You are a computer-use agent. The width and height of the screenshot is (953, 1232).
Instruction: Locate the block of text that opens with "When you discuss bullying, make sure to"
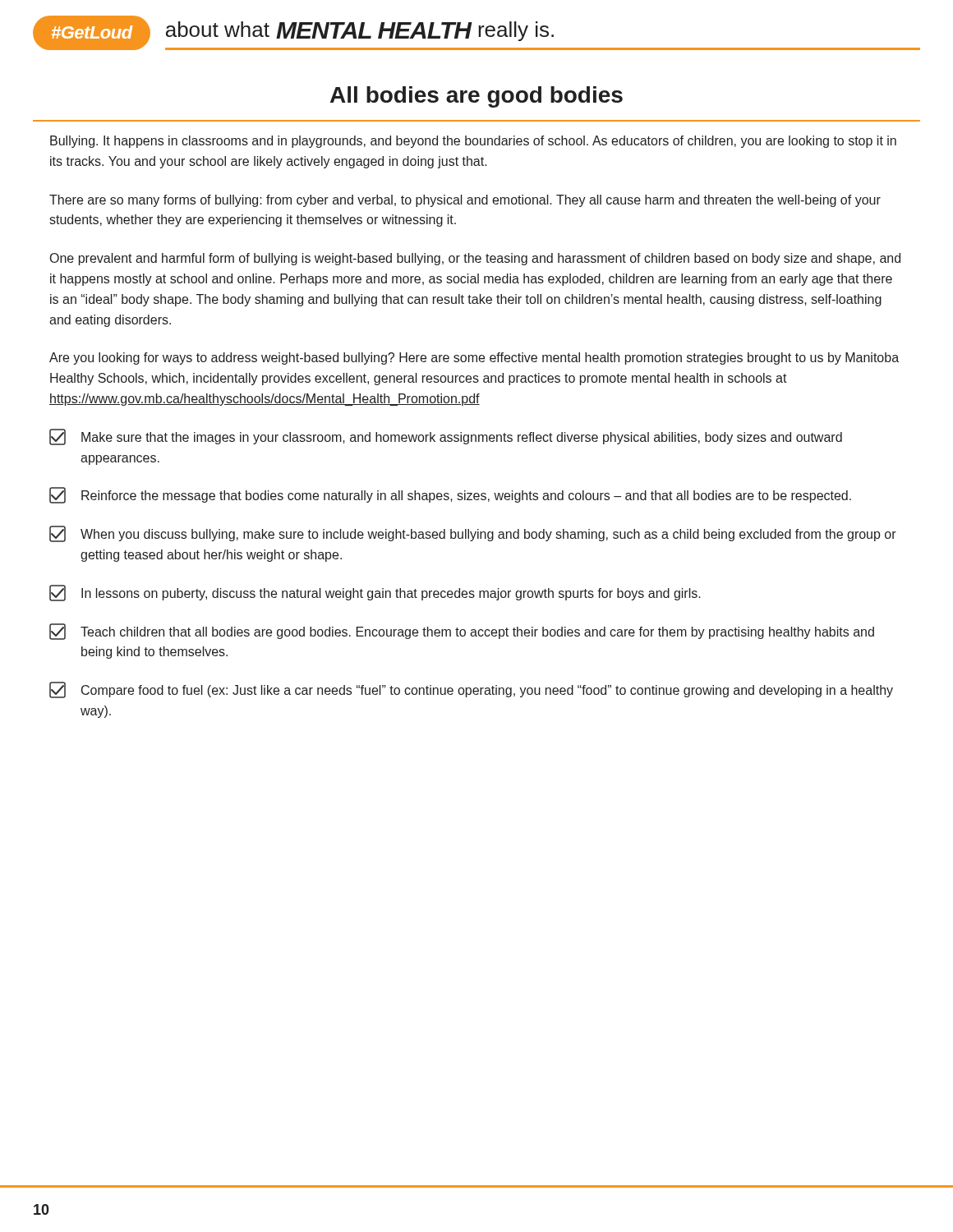(476, 545)
